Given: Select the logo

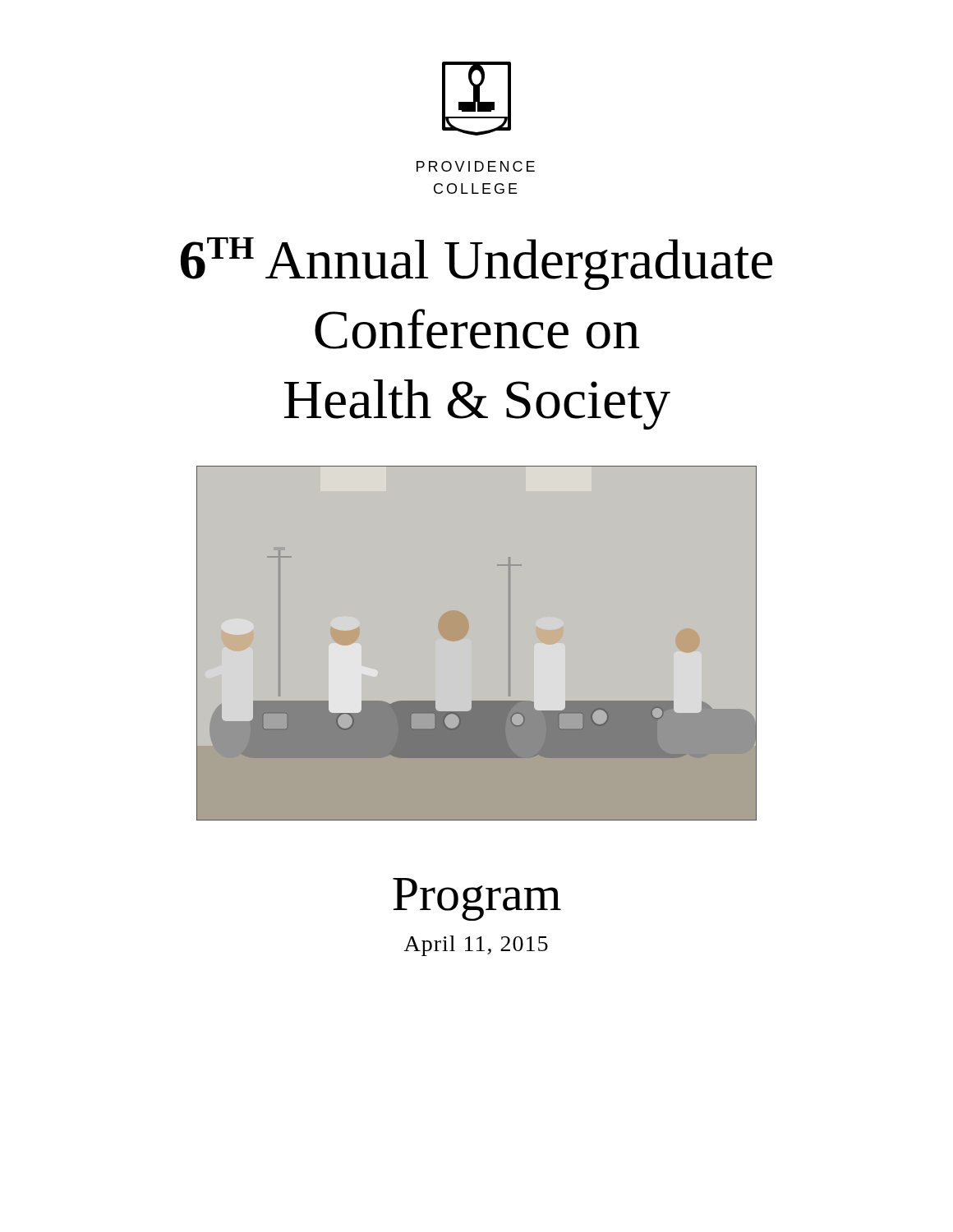Looking at the screenshot, I should pos(476,129).
